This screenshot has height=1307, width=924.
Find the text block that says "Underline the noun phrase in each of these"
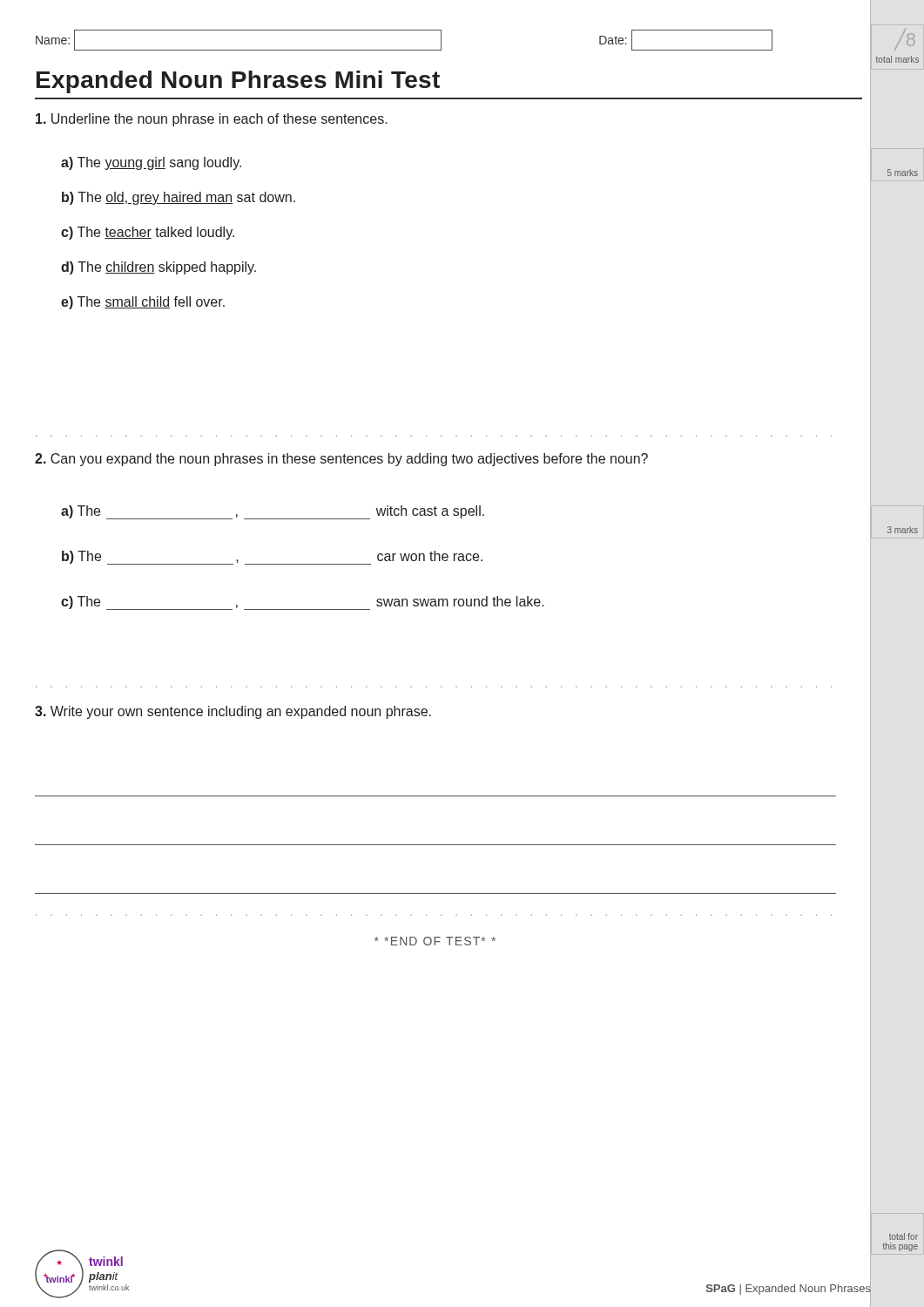(211, 119)
